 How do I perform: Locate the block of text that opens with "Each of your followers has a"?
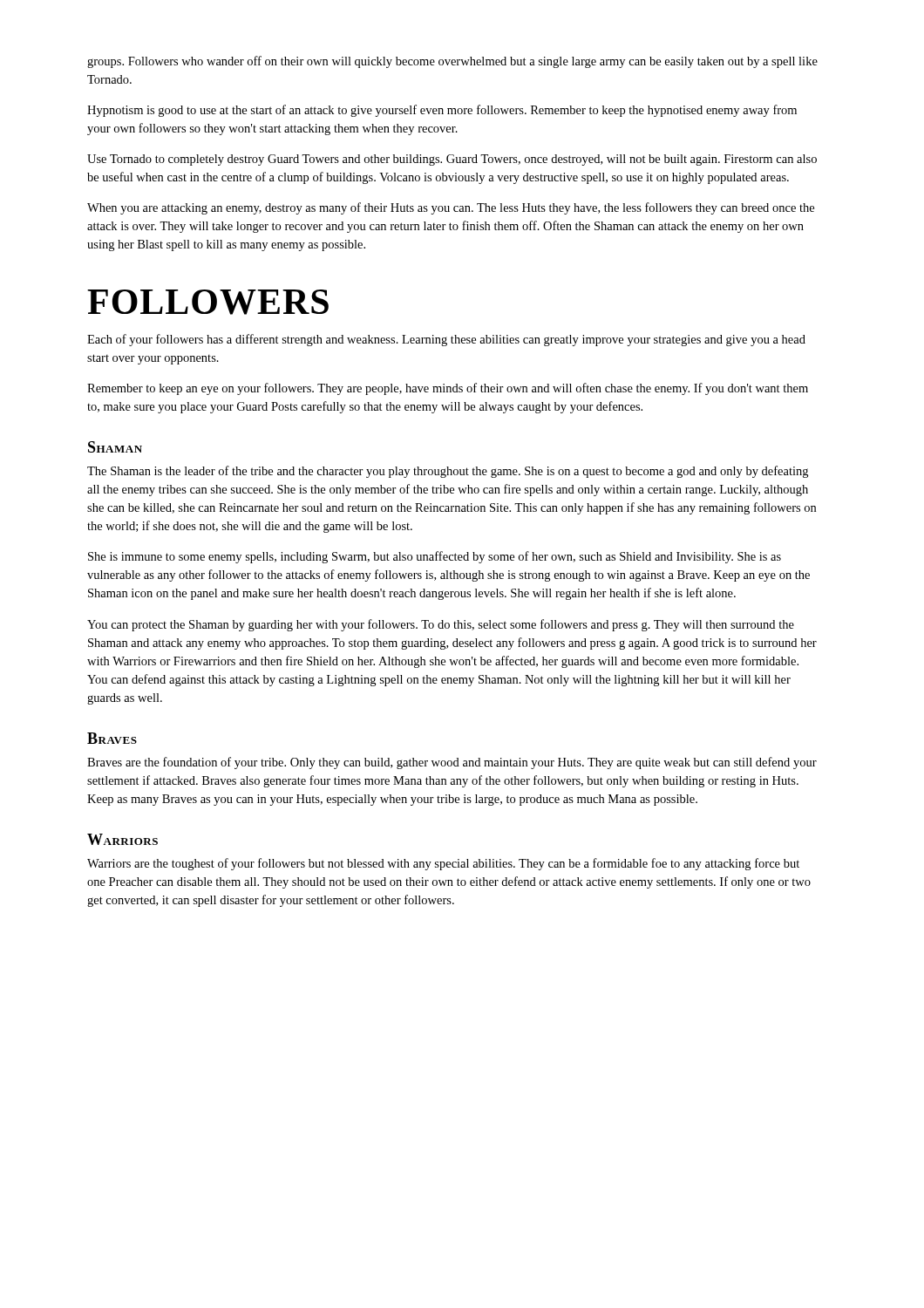click(446, 349)
